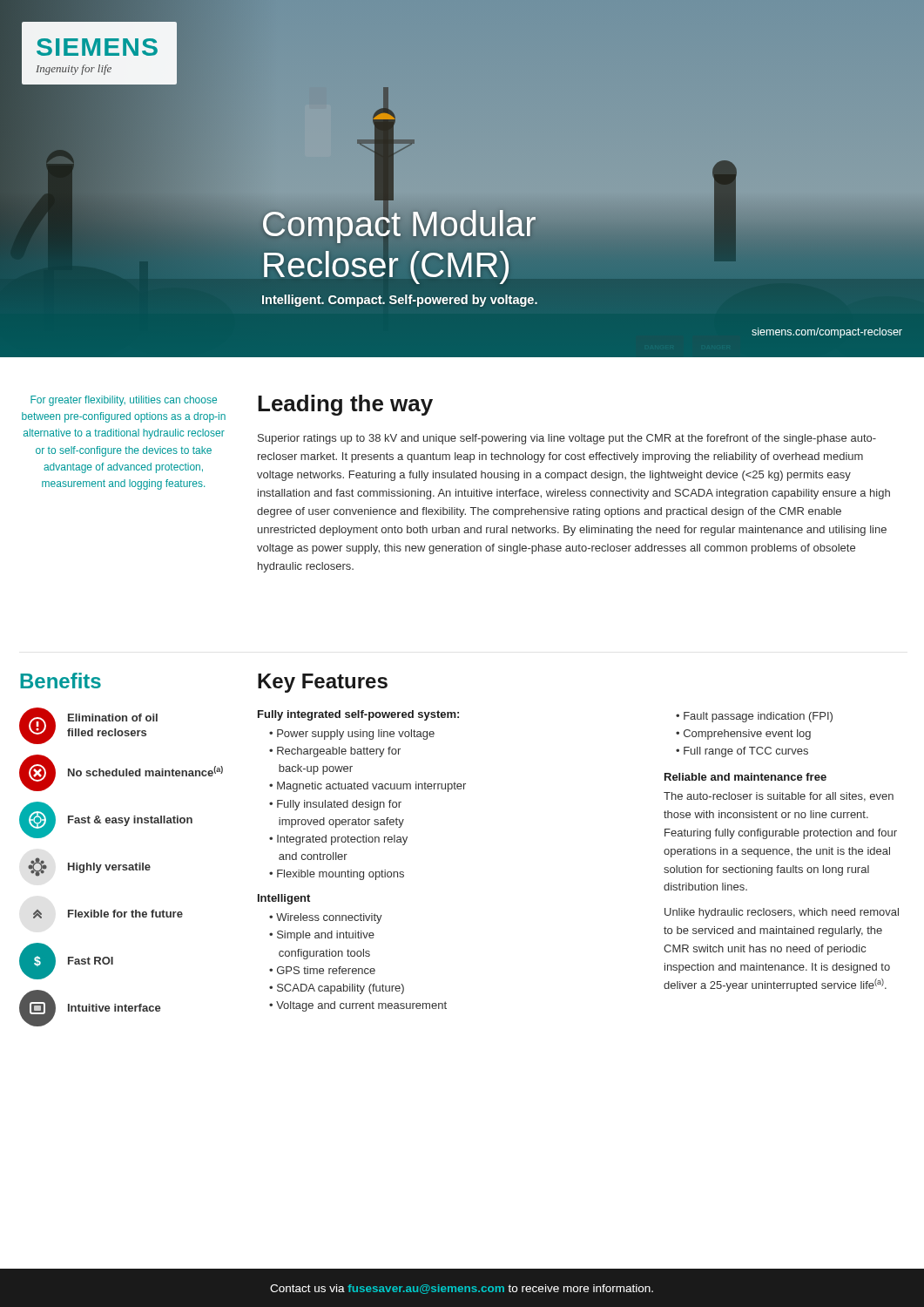This screenshot has height=1307, width=924.
Task: Locate the block of text that opens with "• Flexible mounting"
Action: 337,874
